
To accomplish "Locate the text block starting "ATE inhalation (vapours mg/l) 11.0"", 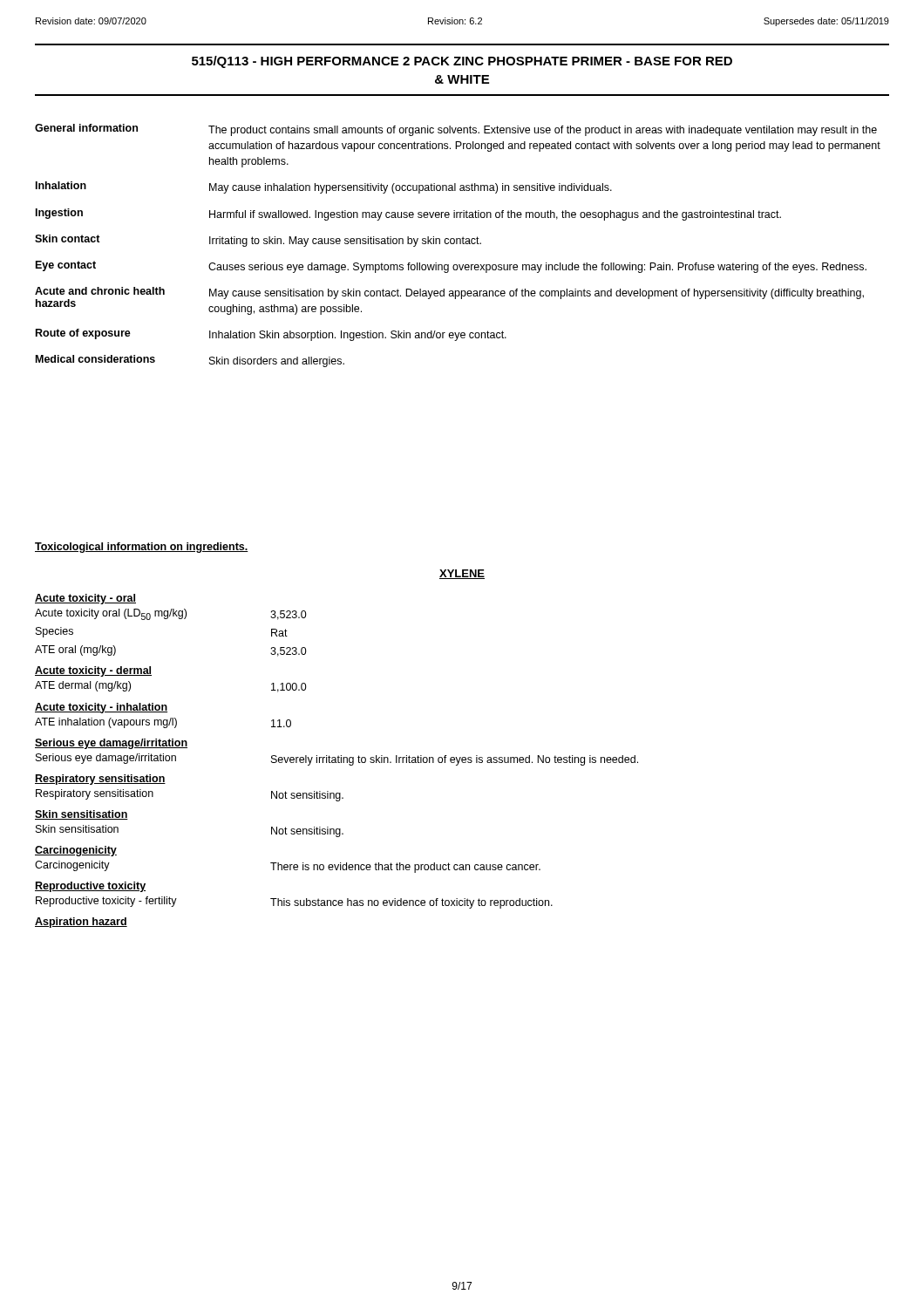I will coord(163,723).
